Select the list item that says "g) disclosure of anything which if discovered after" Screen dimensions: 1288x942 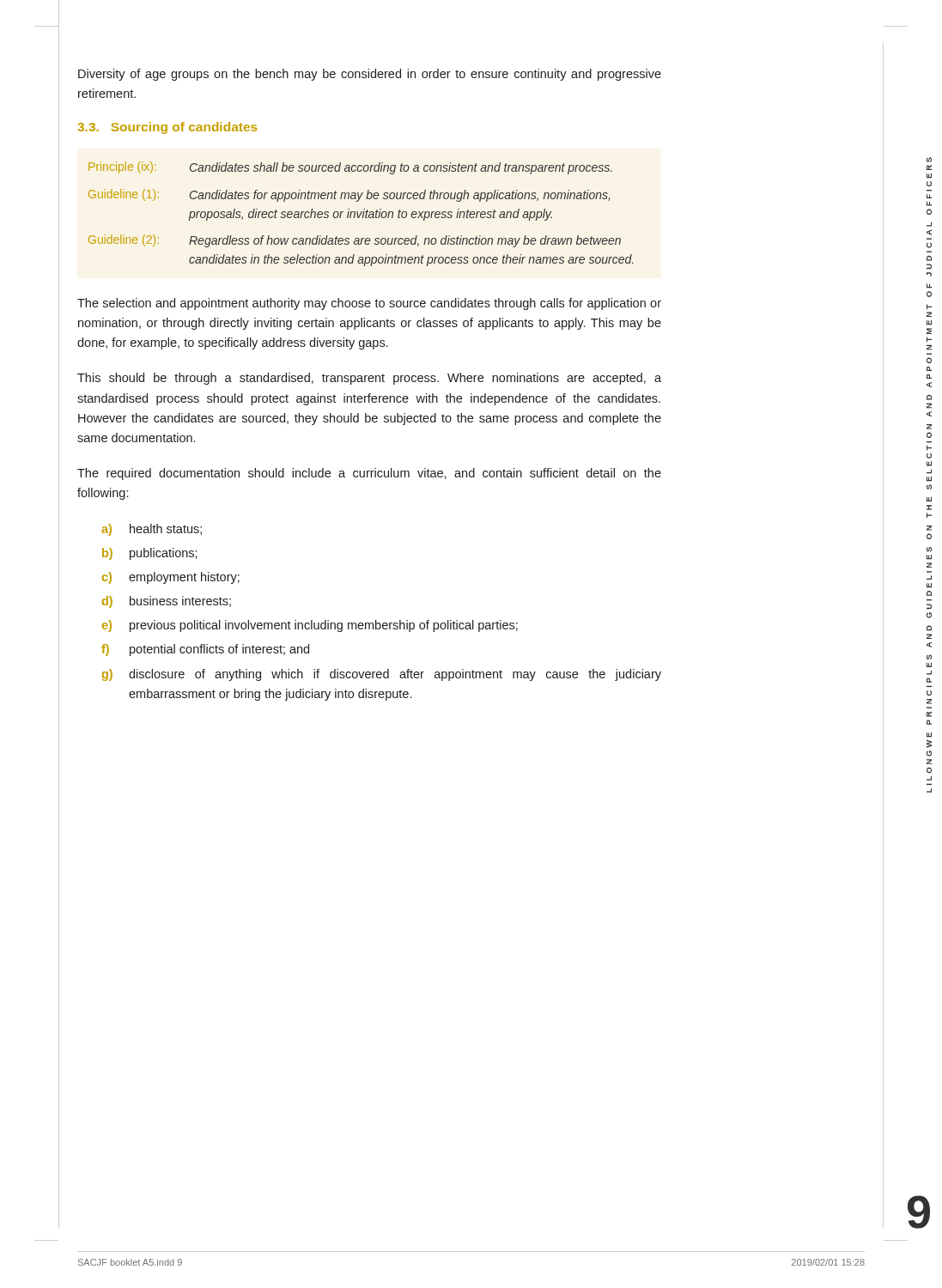tap(381, 684)
